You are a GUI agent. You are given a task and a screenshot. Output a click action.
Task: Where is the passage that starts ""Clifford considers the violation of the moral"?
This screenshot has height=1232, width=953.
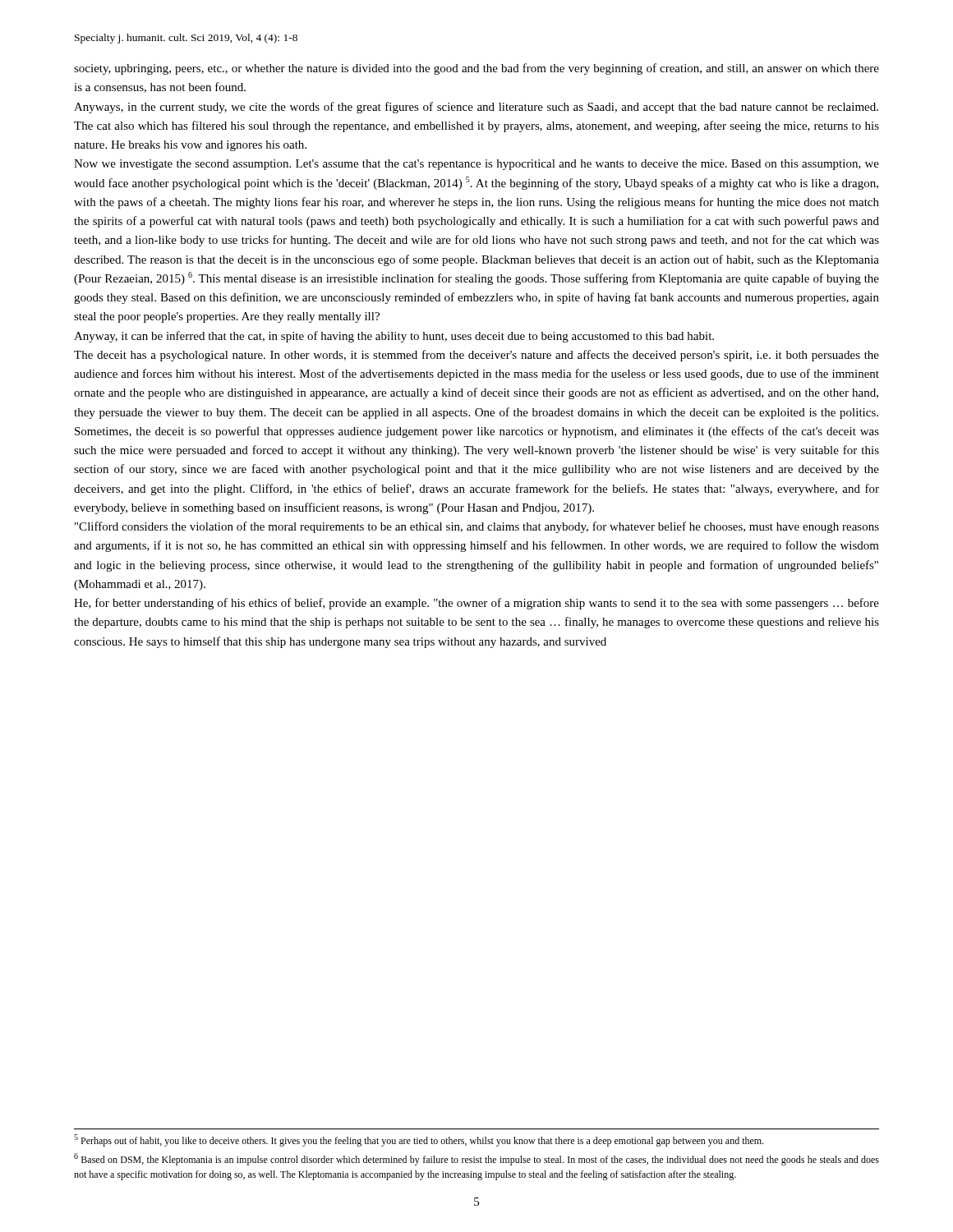pos(476,555)
